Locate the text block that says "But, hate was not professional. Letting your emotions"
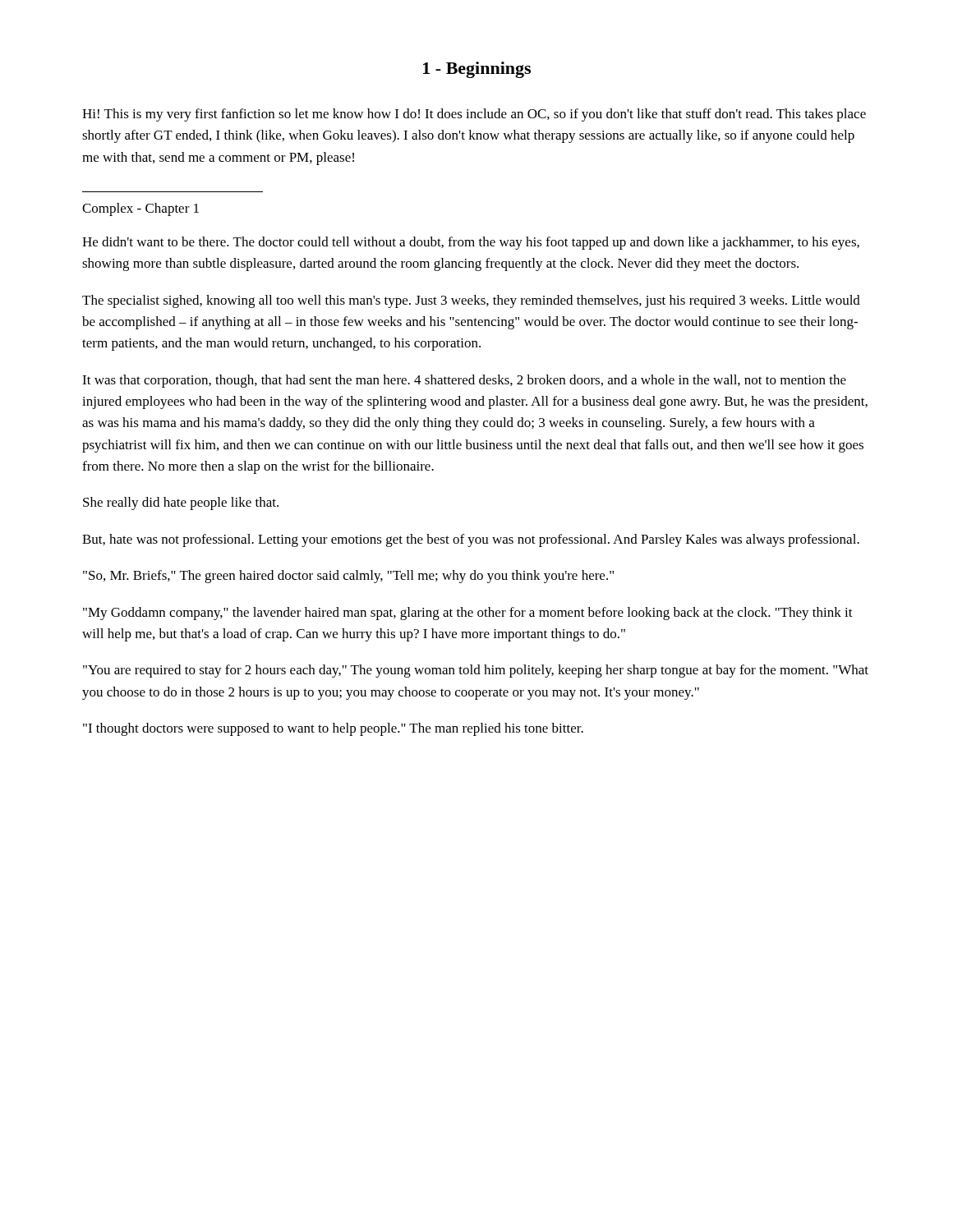Viewport: 953px width, 1232px height. (471, 539)
